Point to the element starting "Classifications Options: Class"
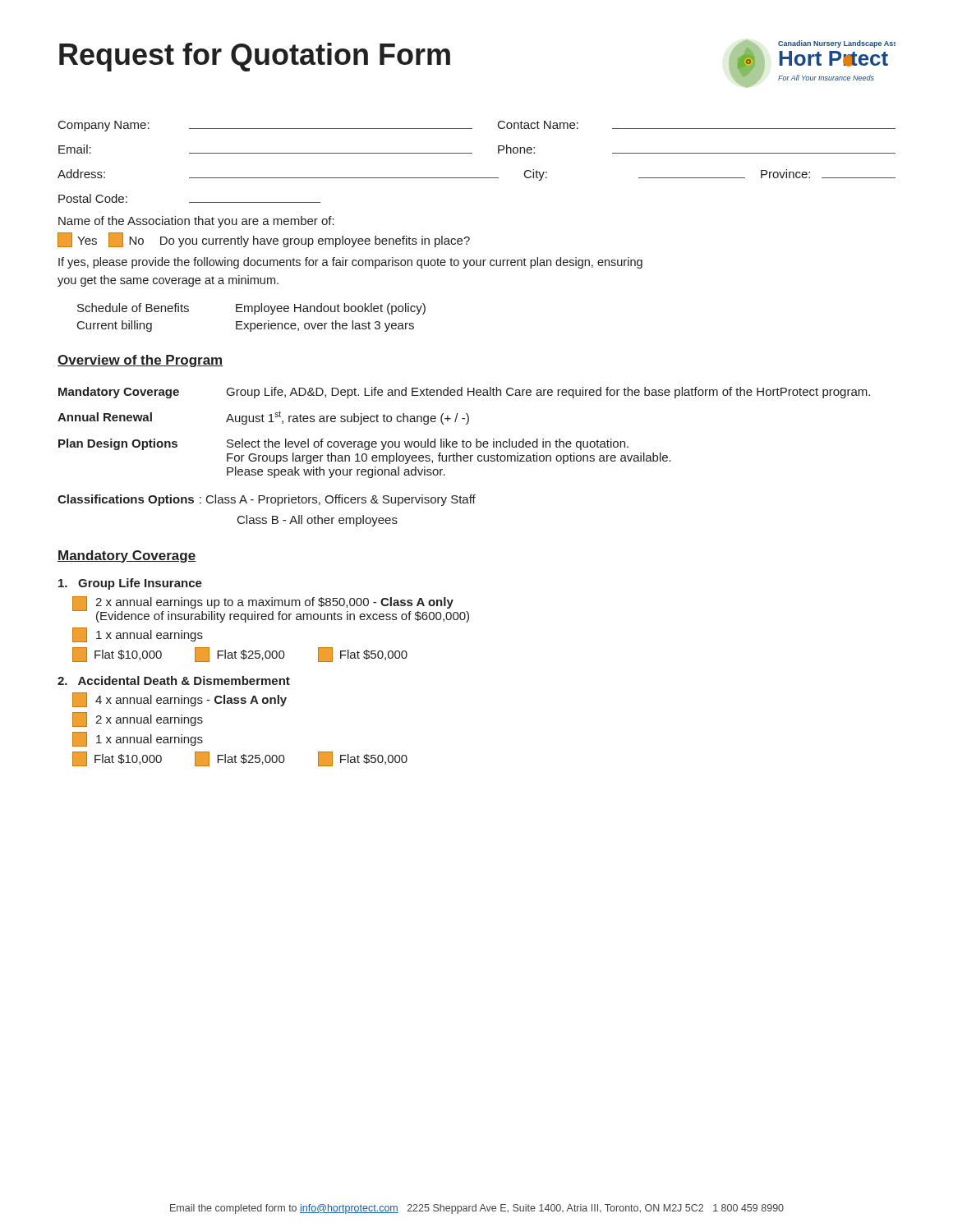The image size is (953, 1232). tap(266, 499)
